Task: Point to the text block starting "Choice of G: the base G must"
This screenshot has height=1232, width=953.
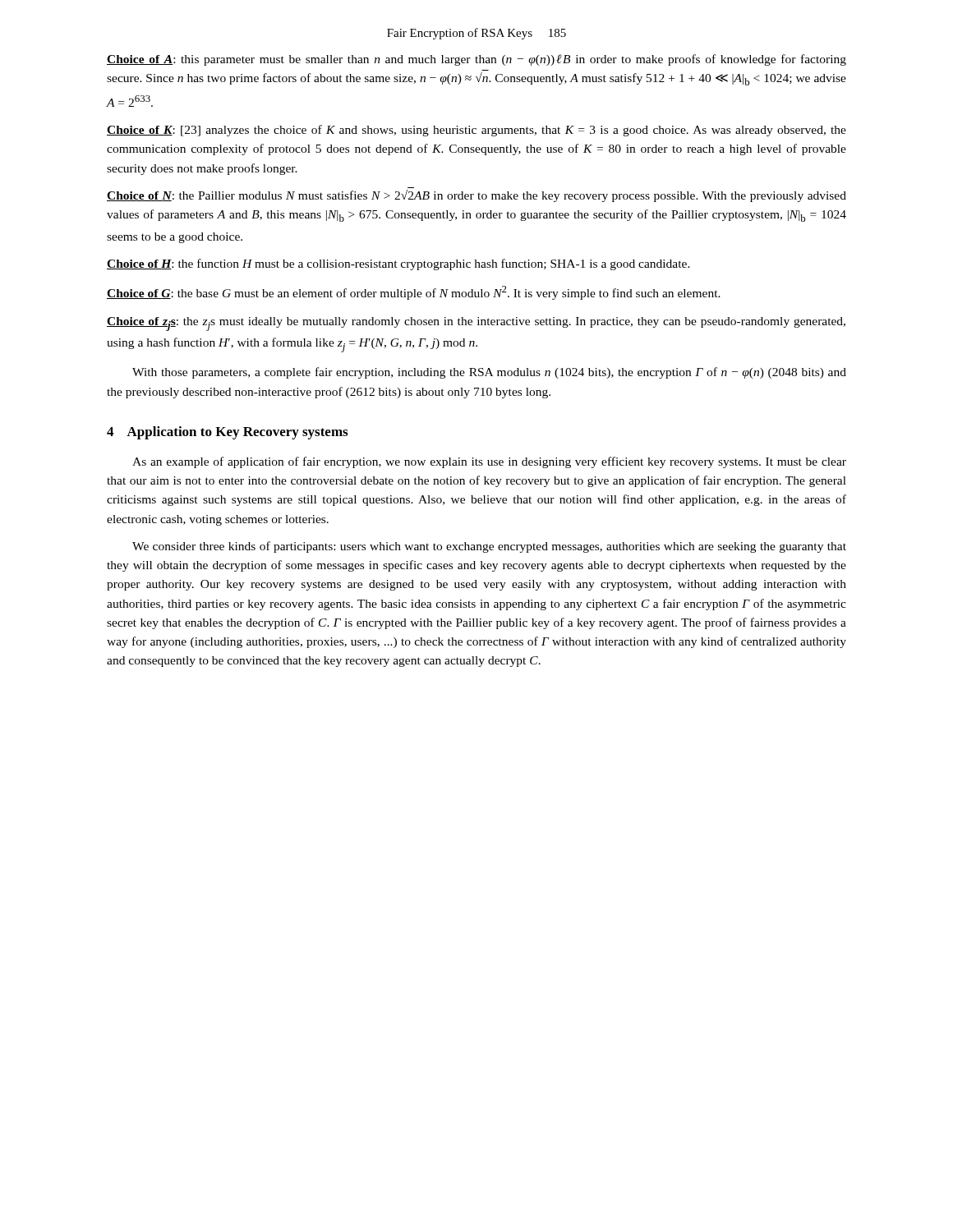Action: [414, 291]
